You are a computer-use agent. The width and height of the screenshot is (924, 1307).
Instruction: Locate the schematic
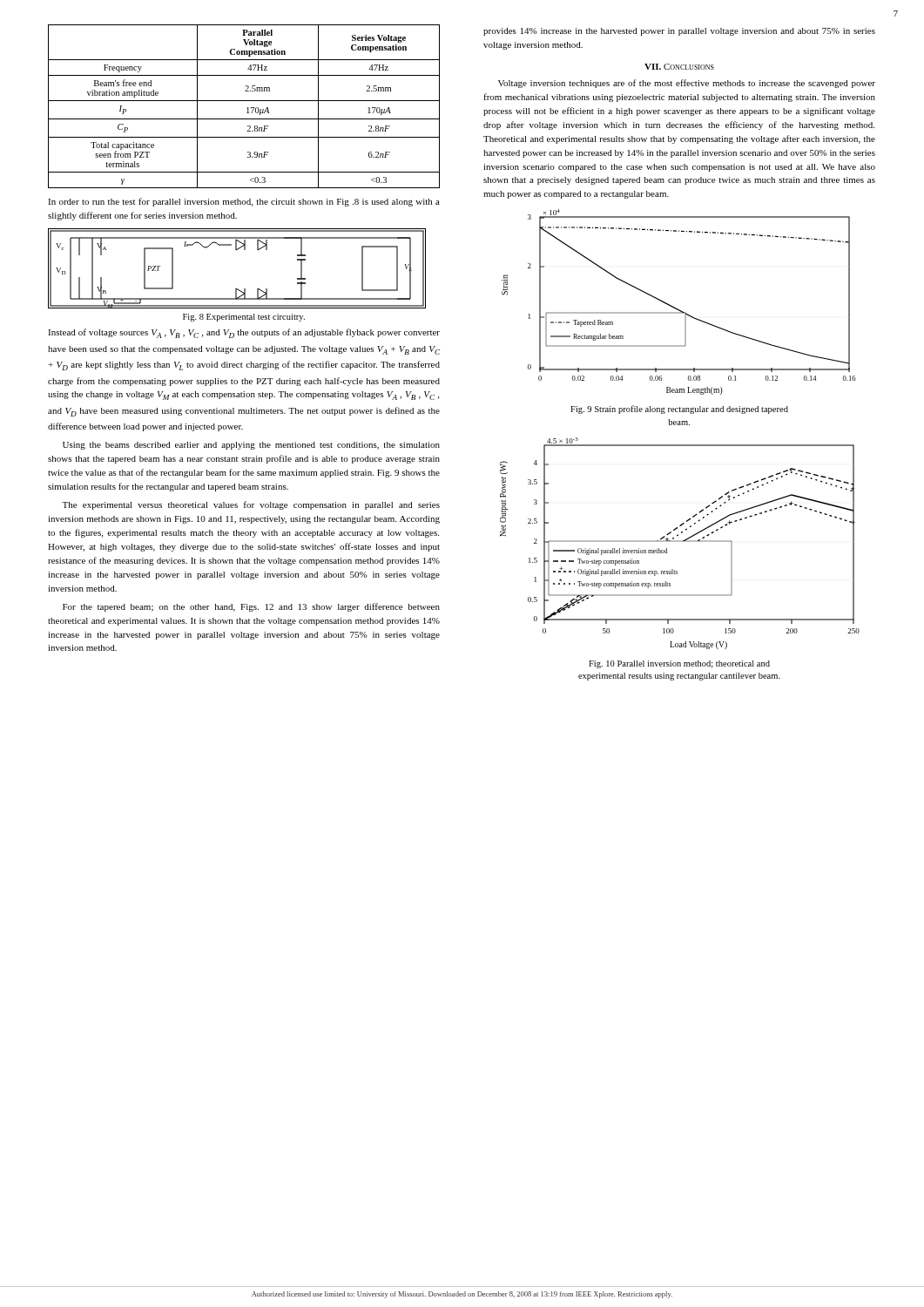coord(237,268)
